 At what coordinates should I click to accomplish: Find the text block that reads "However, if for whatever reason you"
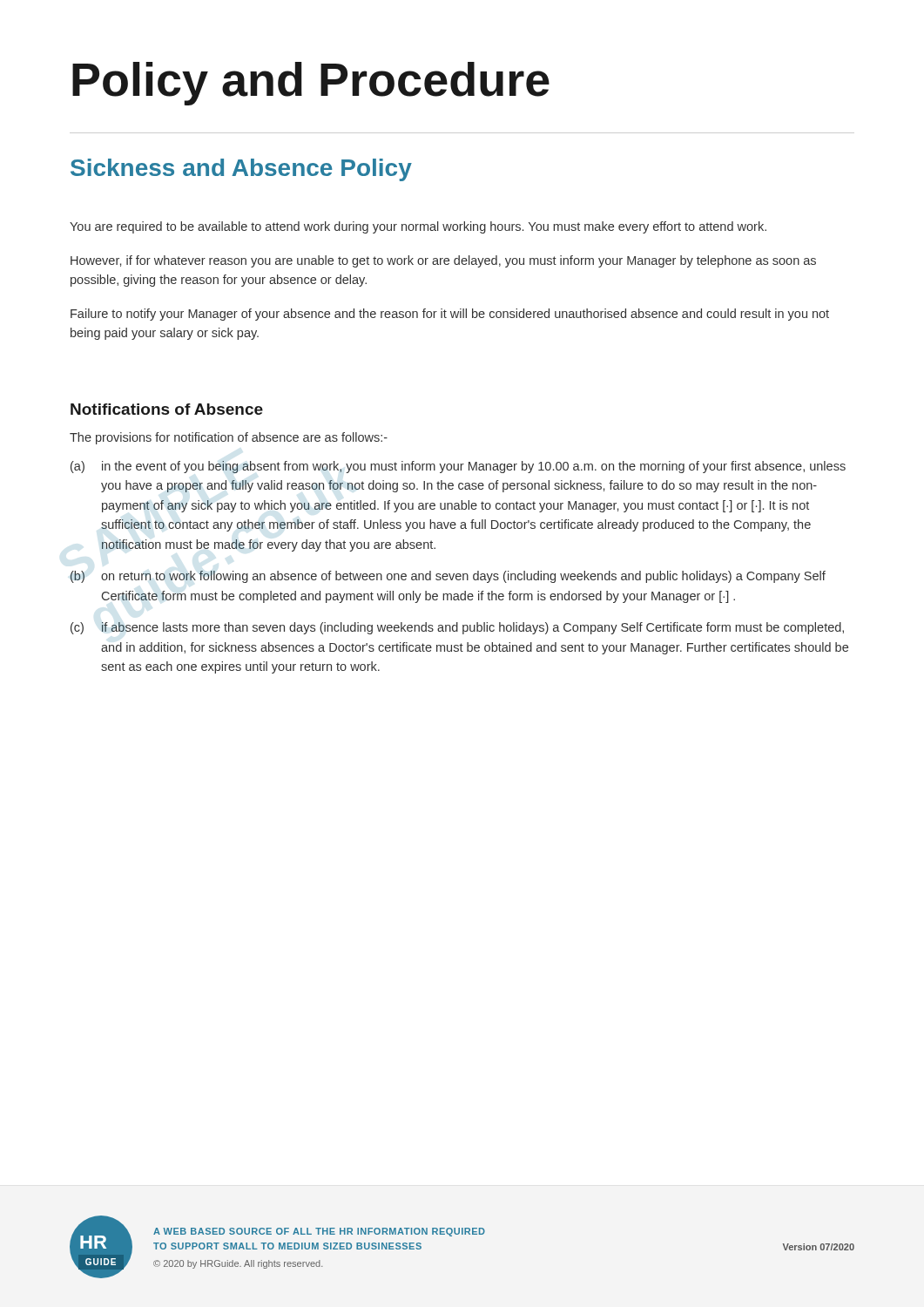coord(462,270)
